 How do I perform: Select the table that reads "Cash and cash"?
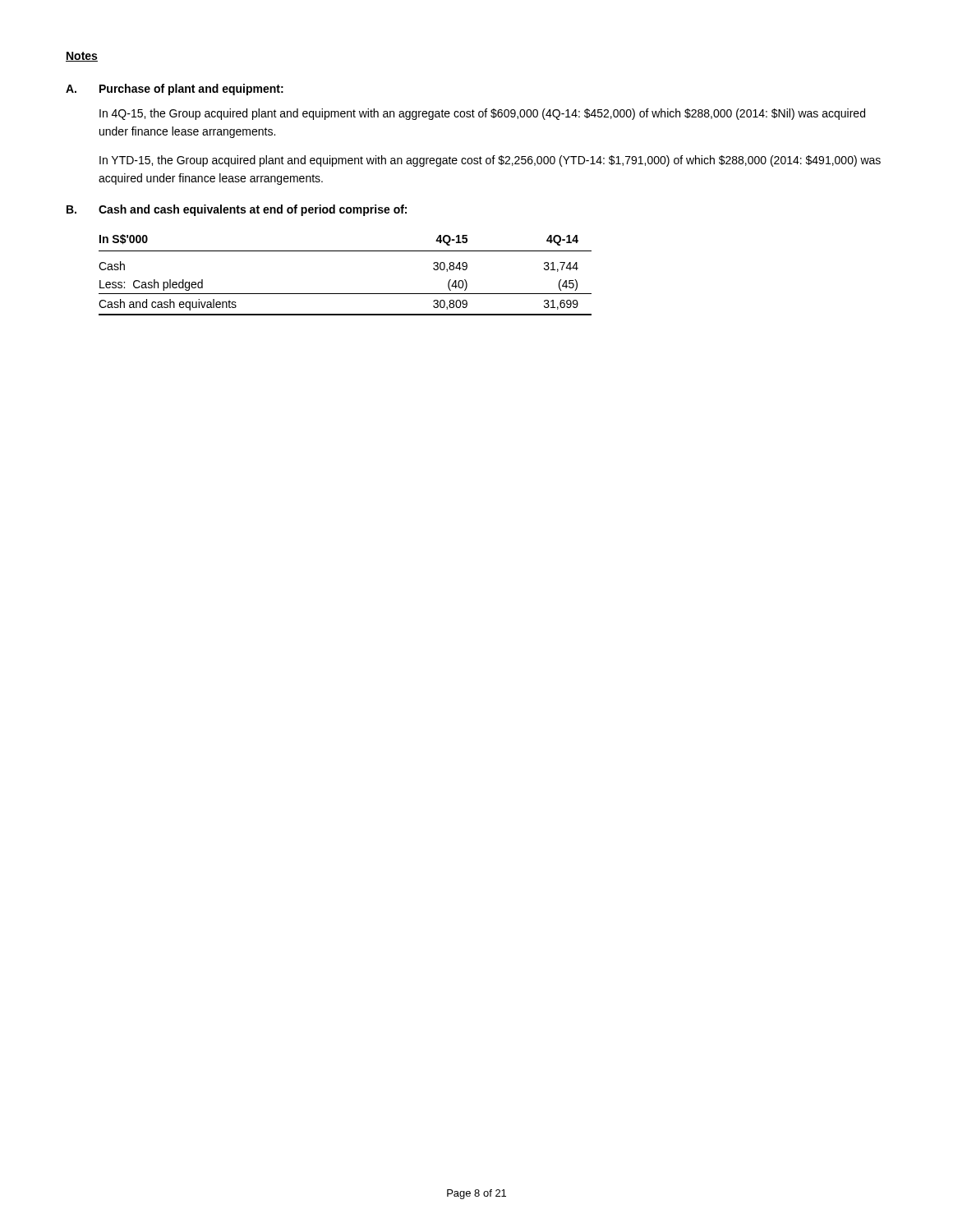coord(493,272)
